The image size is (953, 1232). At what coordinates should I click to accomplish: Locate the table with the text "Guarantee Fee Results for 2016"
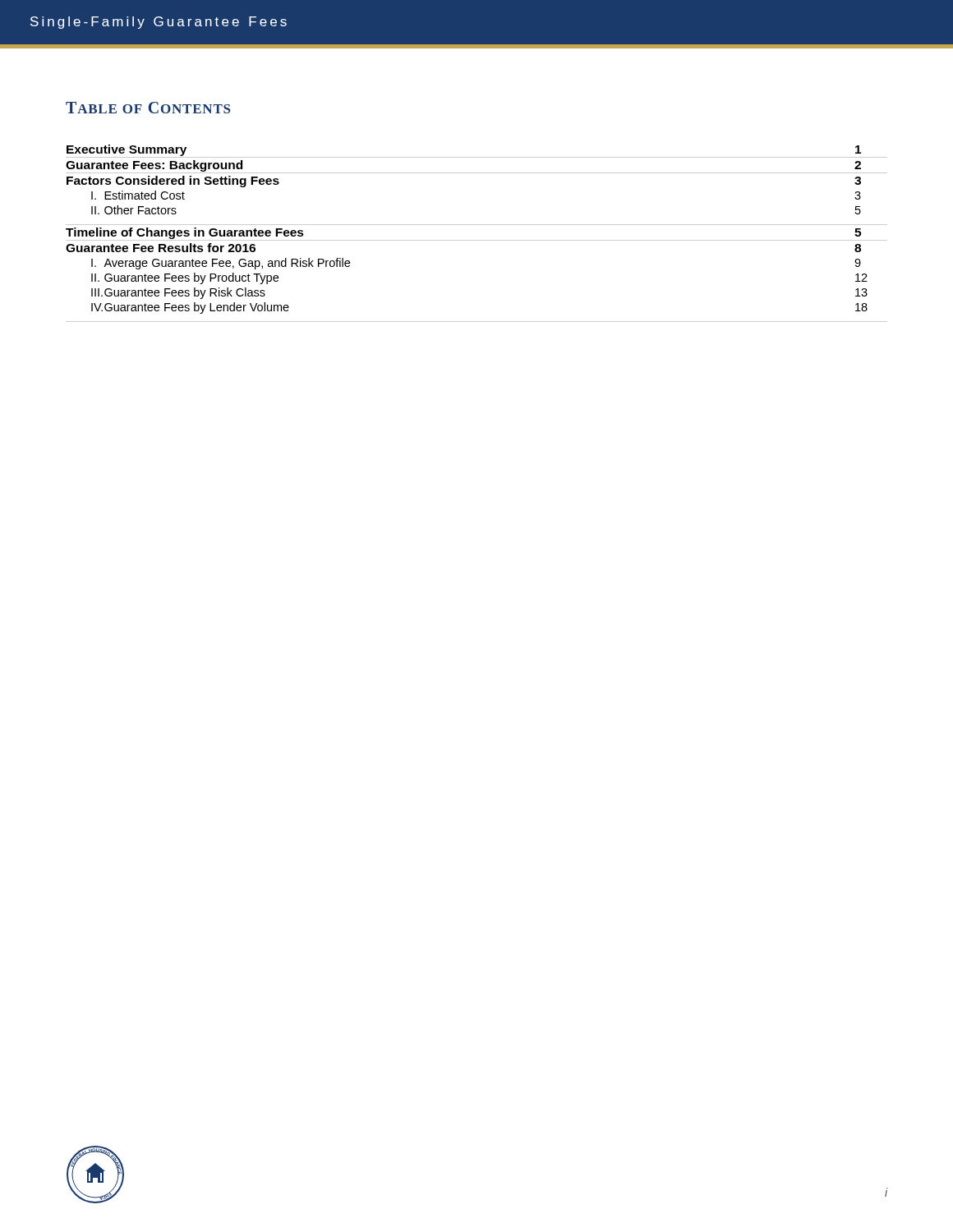click(476, 232)
